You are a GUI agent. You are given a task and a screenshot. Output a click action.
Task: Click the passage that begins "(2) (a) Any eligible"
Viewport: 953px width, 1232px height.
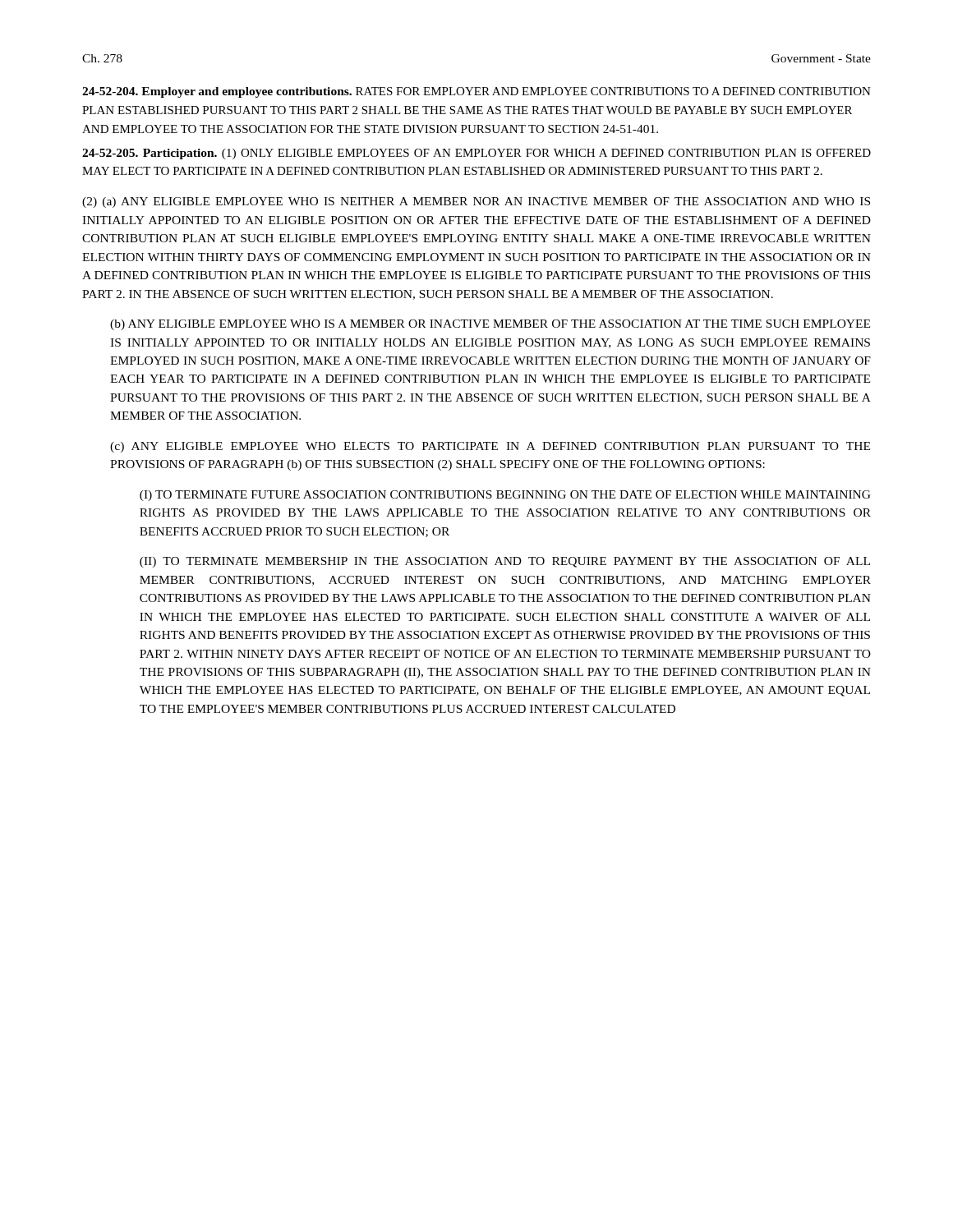click(476, 247)
